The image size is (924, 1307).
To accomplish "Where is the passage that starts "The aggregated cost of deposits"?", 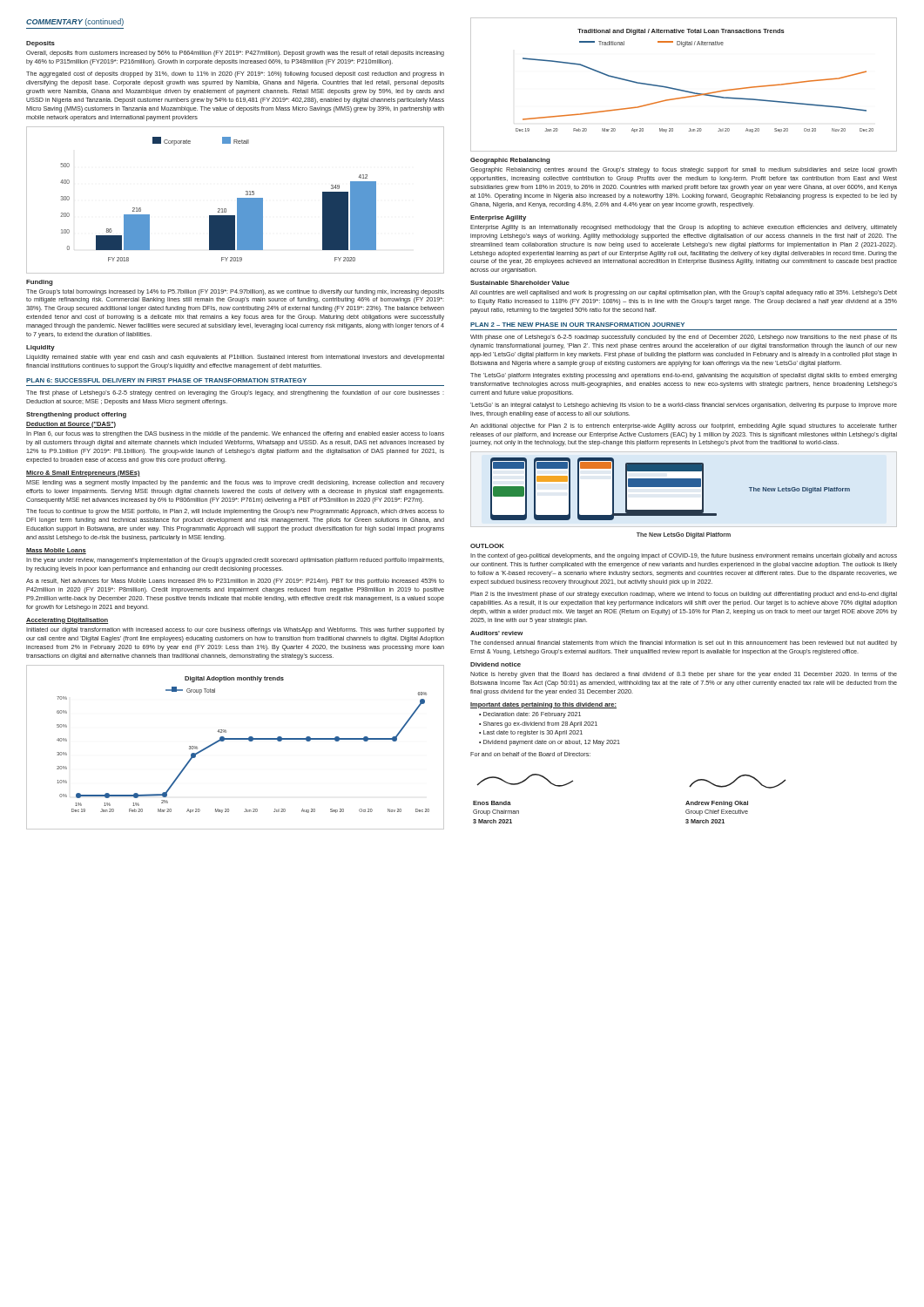I will [235, 95].
